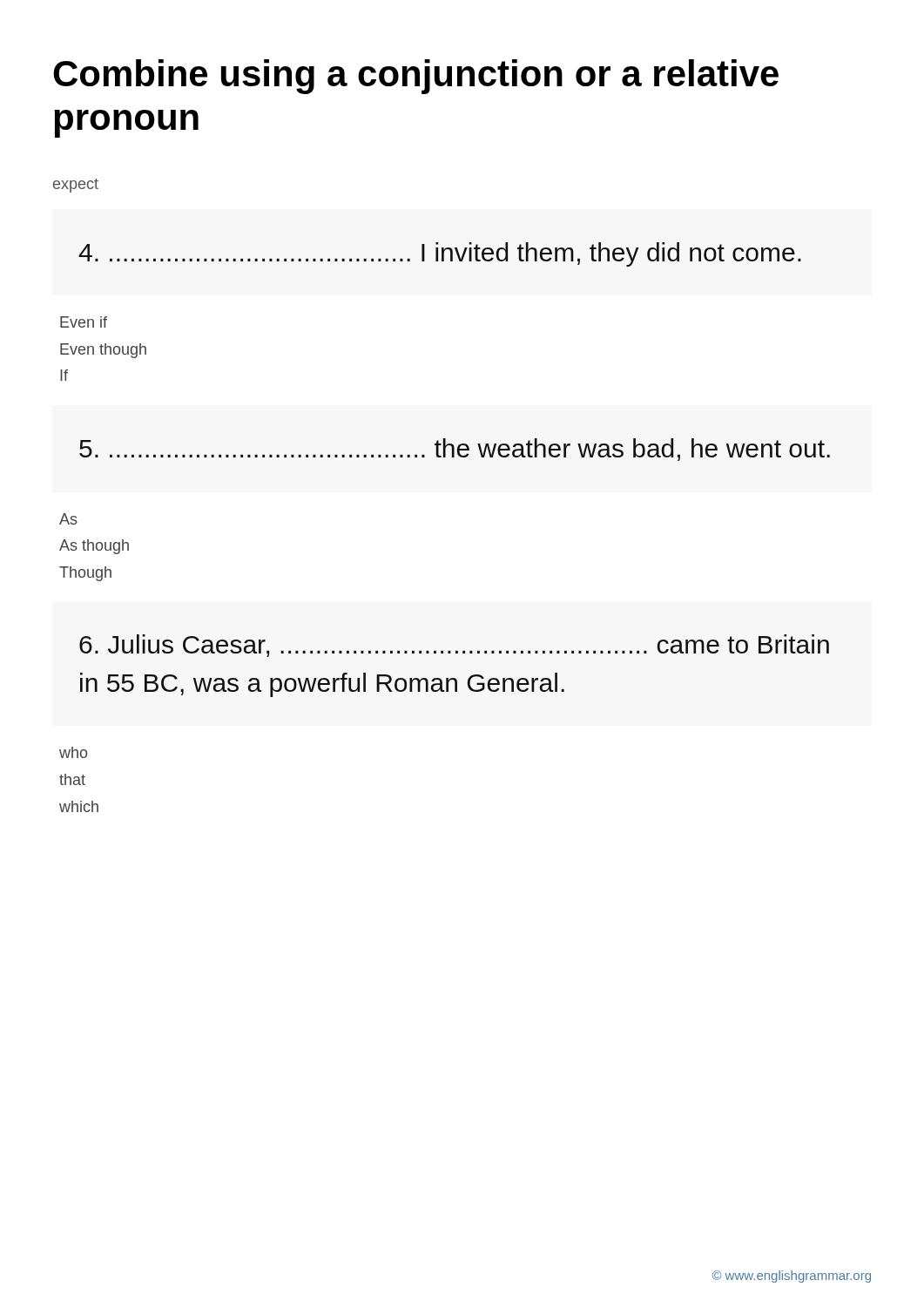Where does it say "Even though"?
This screenshot has width=924, height=1307.
(x=103, y=349)
